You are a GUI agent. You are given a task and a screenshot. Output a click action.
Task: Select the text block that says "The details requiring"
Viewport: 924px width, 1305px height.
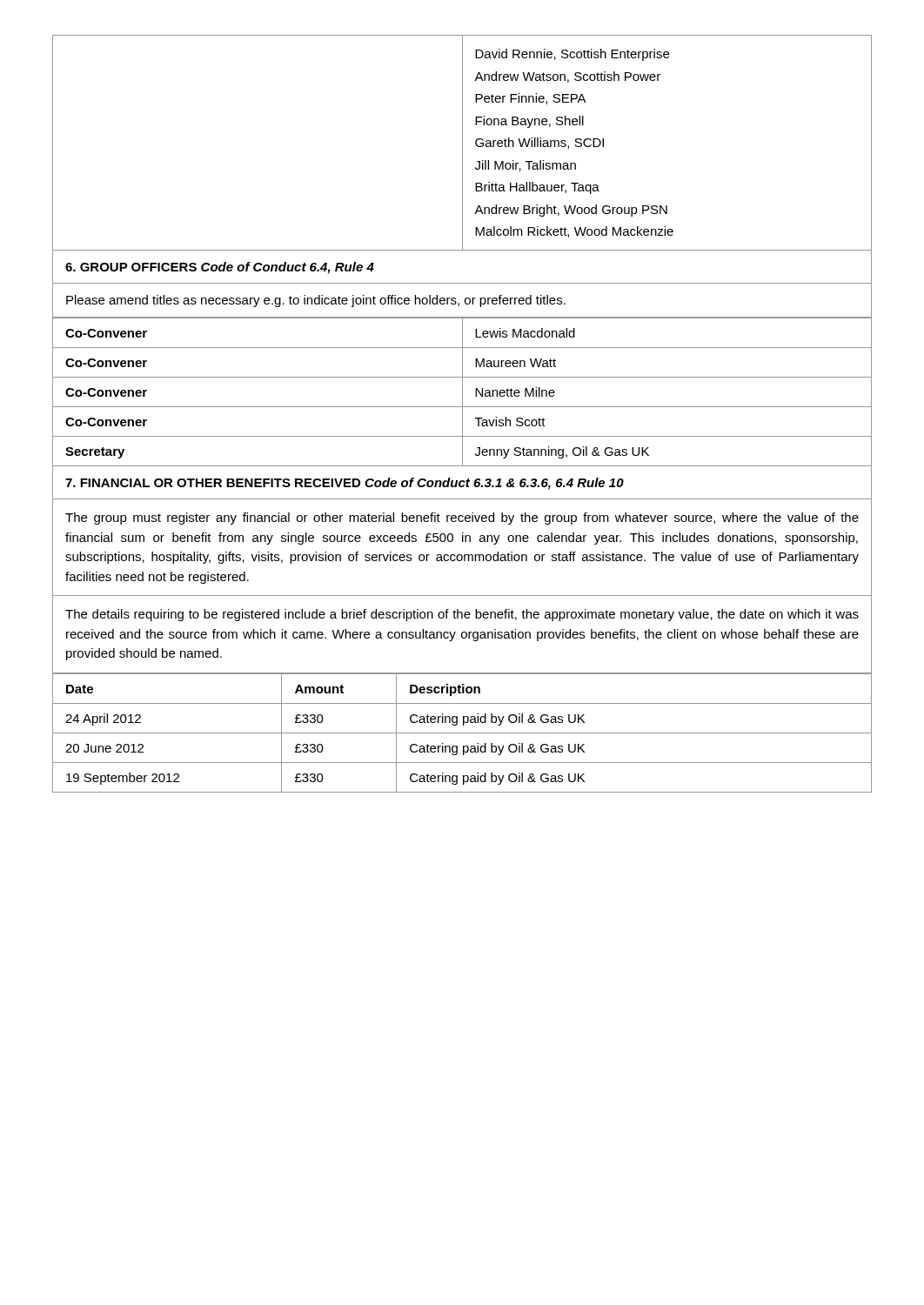[462, 633]
